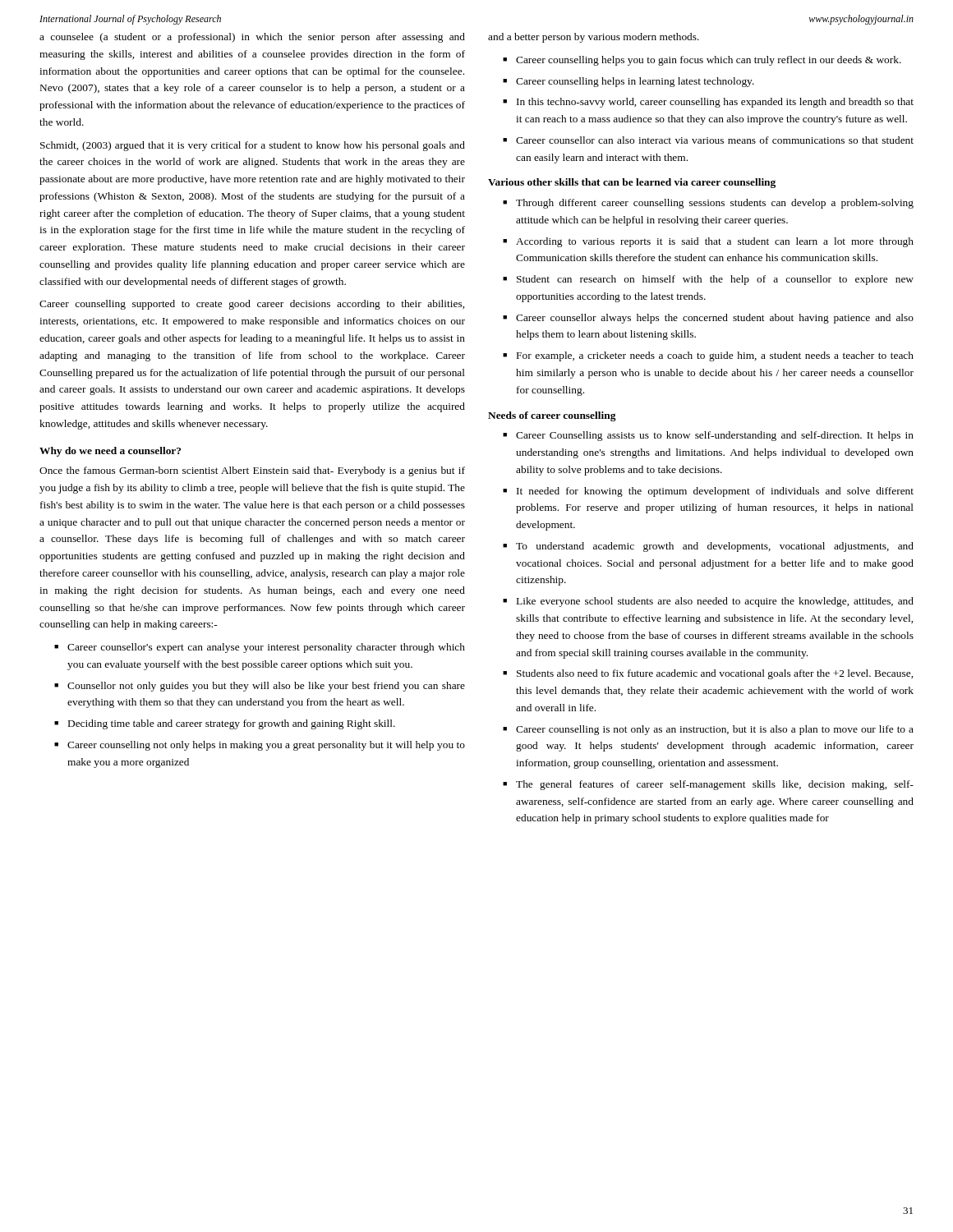Locate the text block starting "The general features of career self-management skills like,"

pos(715,801)
